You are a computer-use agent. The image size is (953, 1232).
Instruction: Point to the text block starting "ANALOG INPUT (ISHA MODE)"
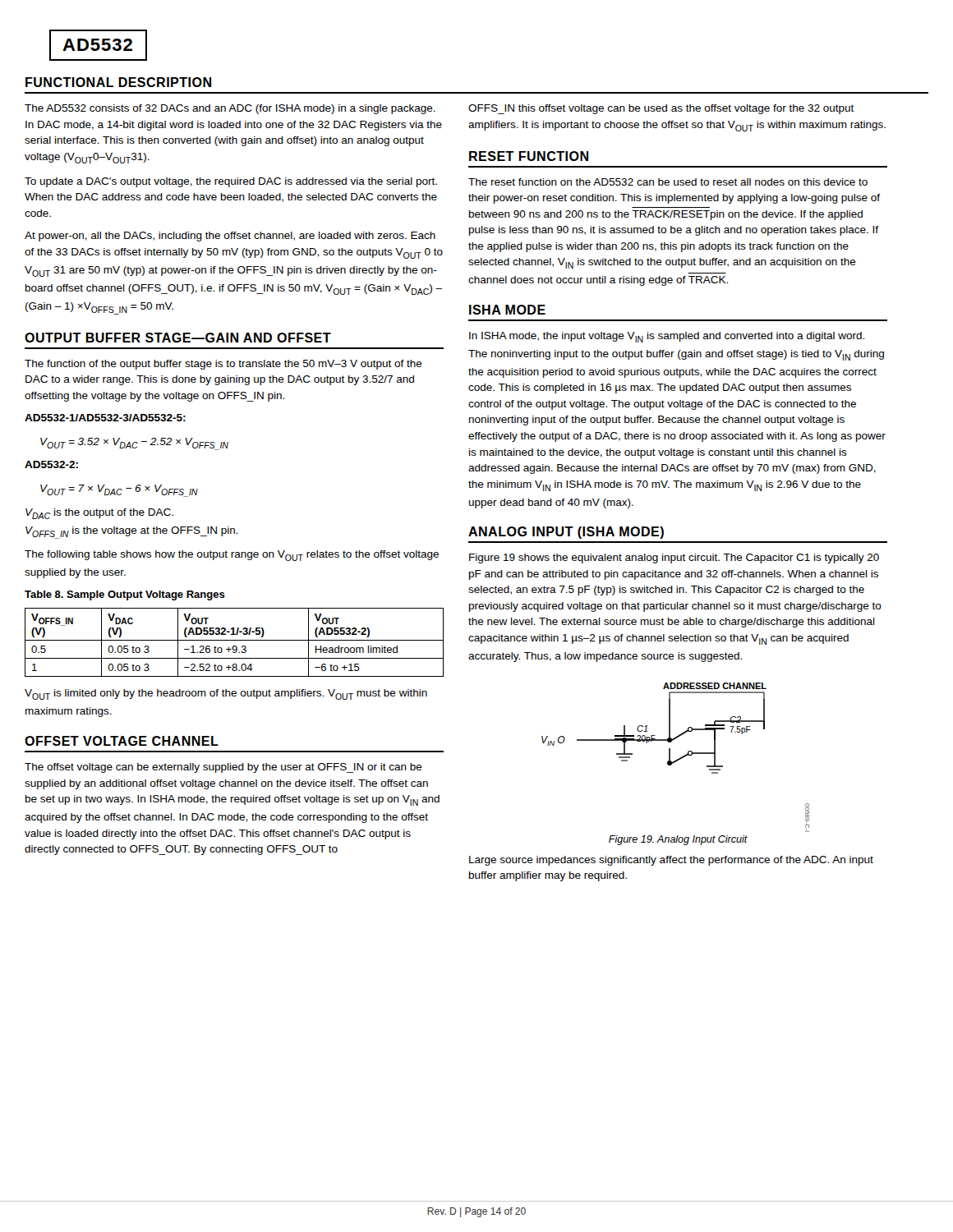(x=678, y=534)
